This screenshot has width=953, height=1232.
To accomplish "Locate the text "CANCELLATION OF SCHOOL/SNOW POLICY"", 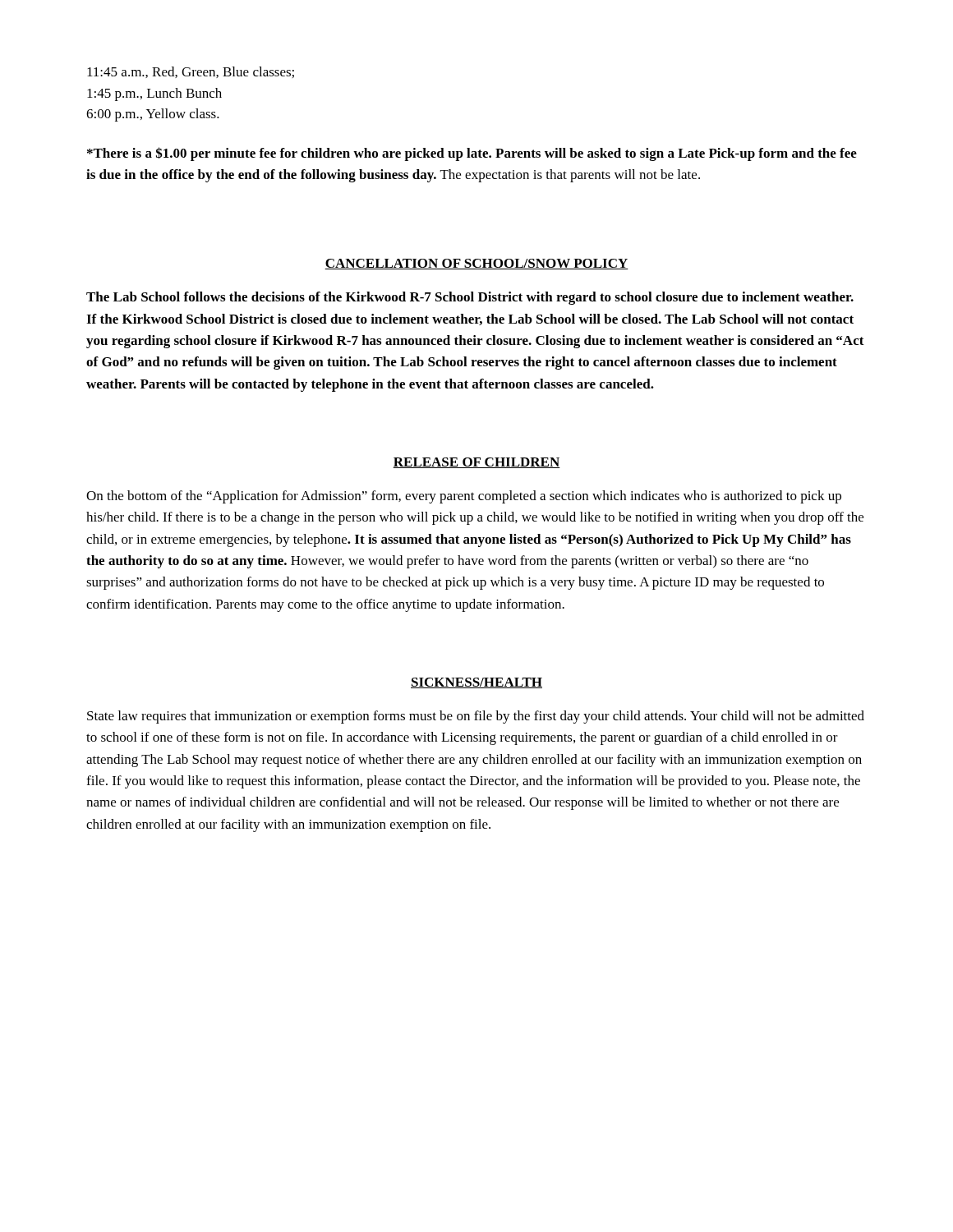I will [x=476, y=263].
